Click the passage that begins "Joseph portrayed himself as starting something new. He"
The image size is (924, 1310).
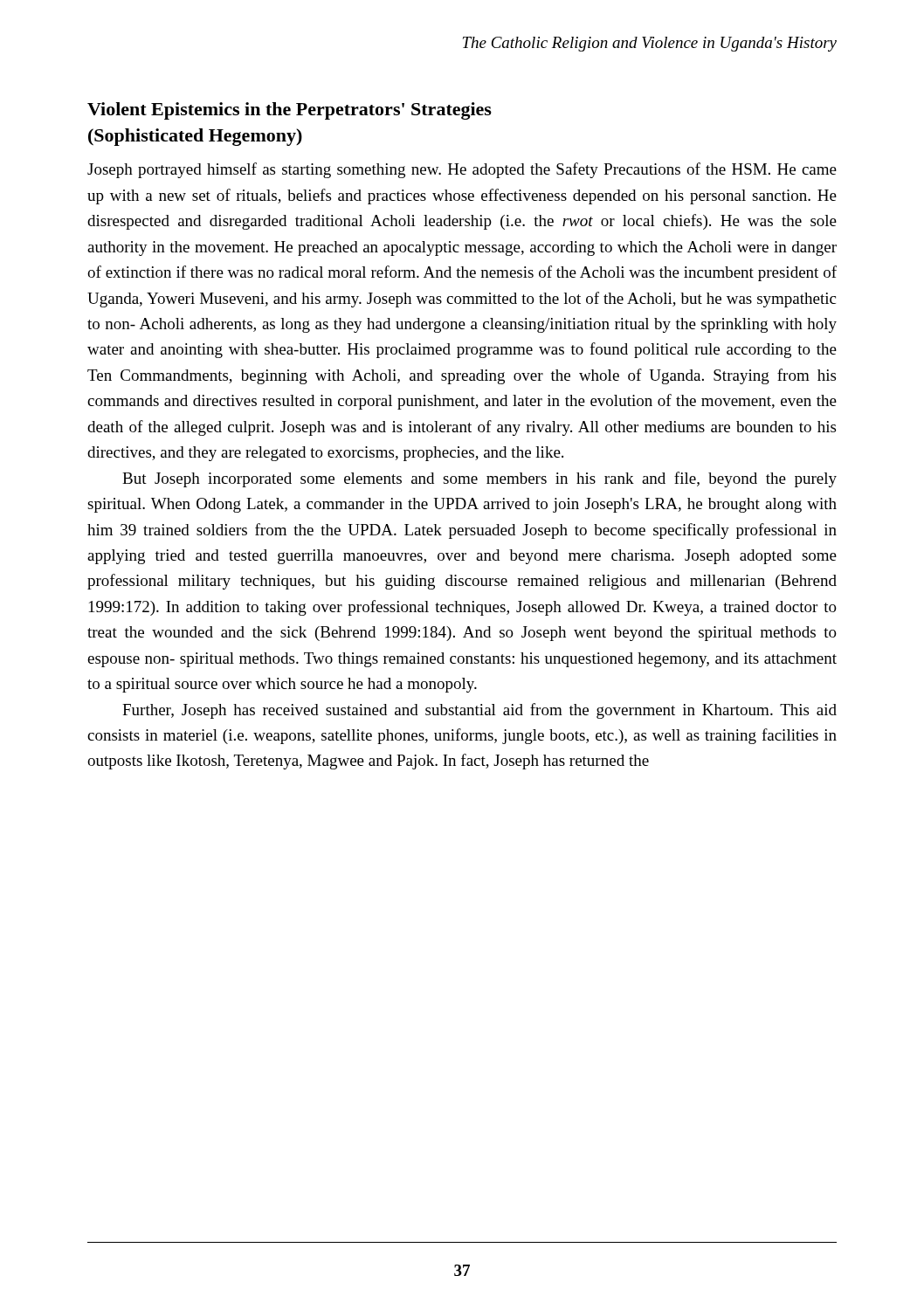click(462, 465)
